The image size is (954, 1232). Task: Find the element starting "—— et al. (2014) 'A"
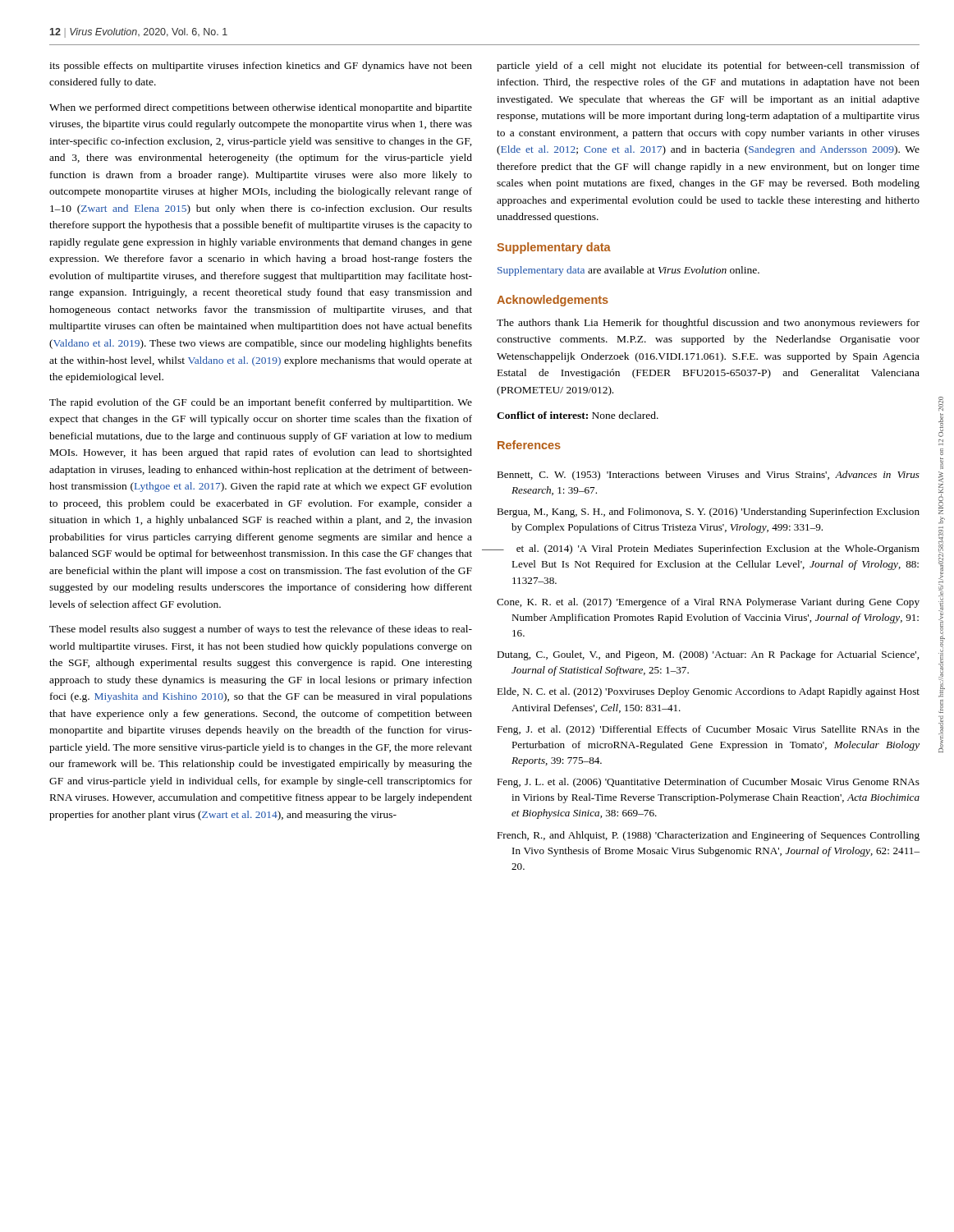tap(708, 563)
